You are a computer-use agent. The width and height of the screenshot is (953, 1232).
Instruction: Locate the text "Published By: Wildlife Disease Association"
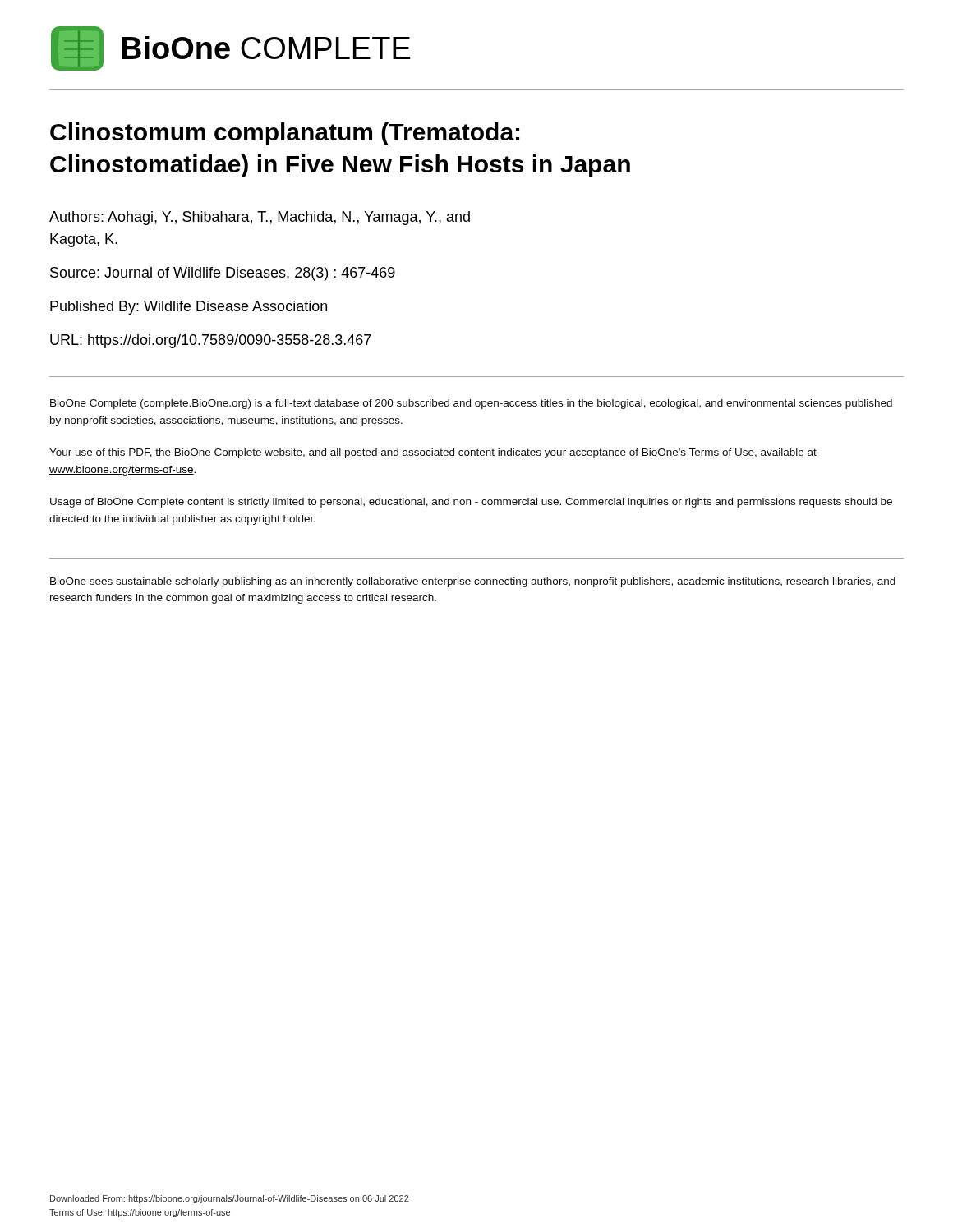(189, 306)
